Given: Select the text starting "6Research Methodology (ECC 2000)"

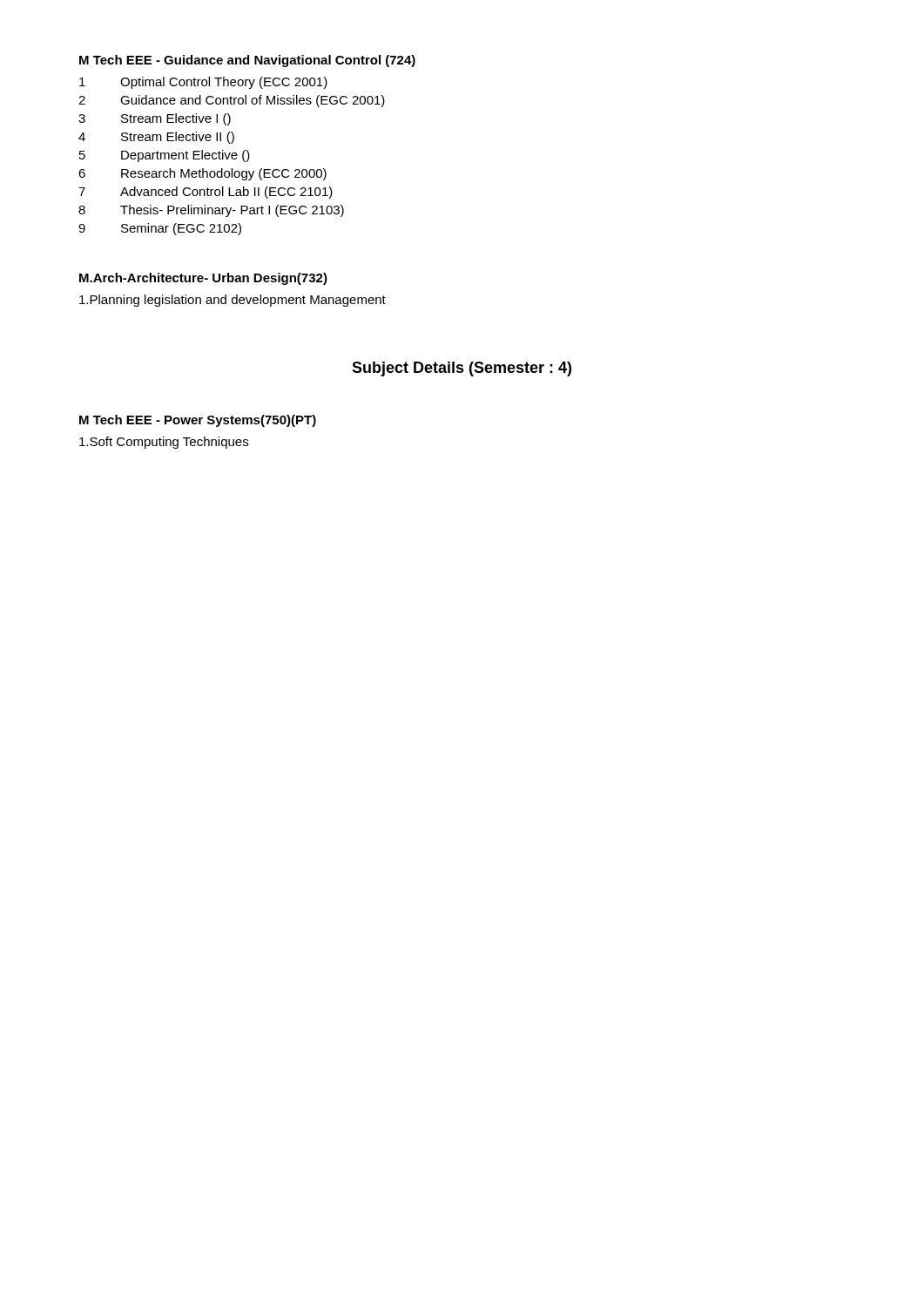Looking at the screenshot, I should [202, 174].
